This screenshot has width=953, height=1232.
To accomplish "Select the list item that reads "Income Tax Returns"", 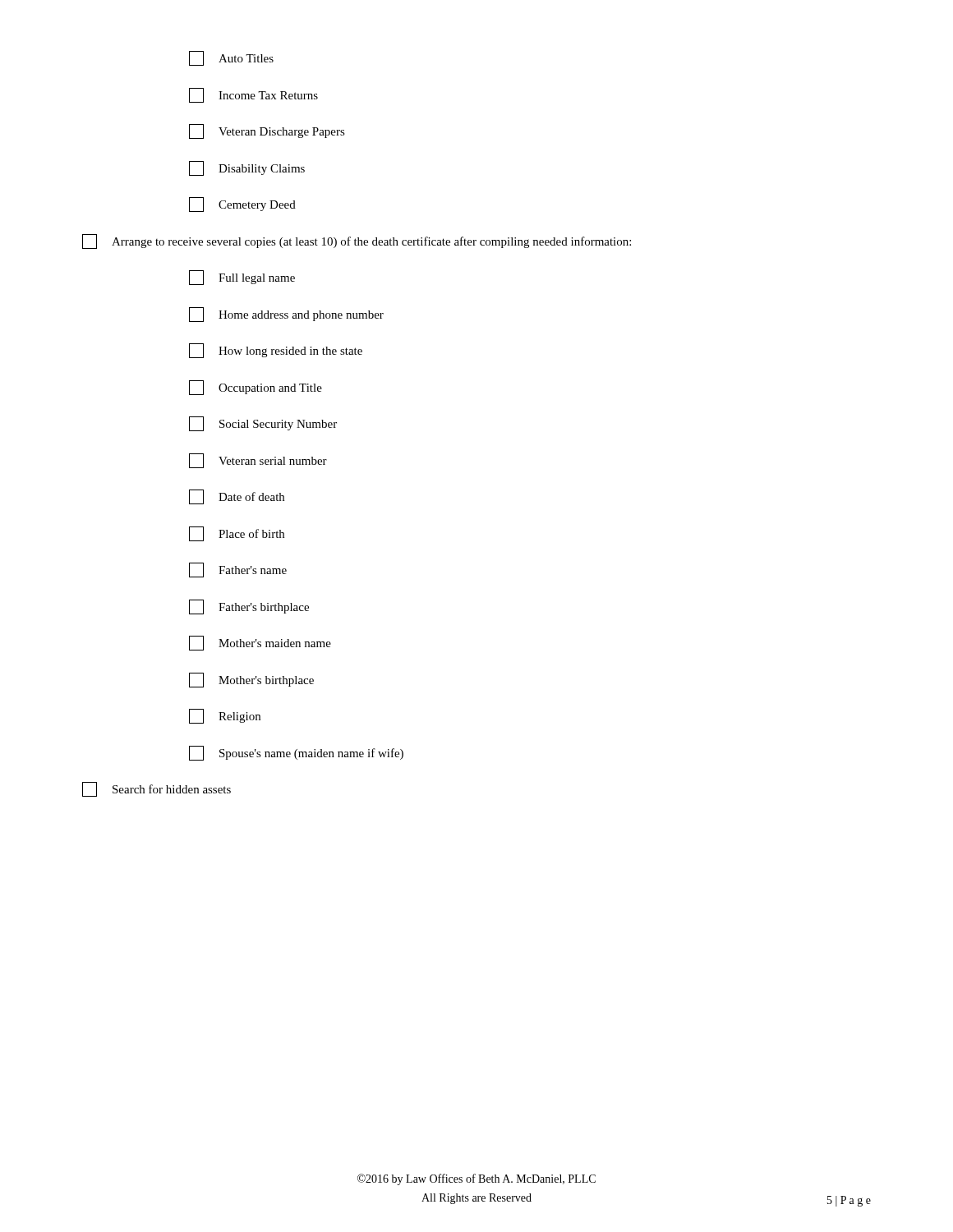I will 253,95.
